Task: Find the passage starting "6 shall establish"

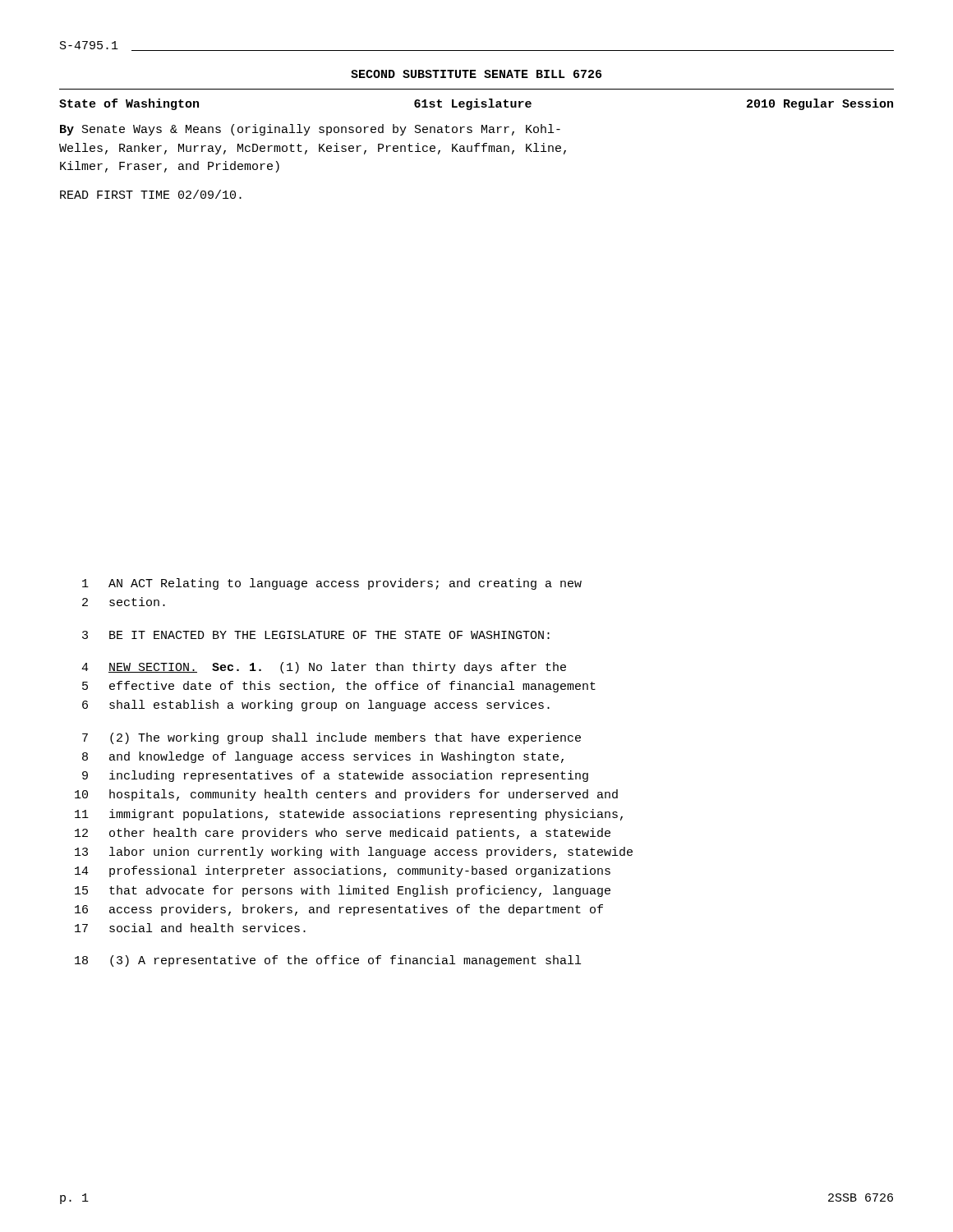Action: (476, 706)
